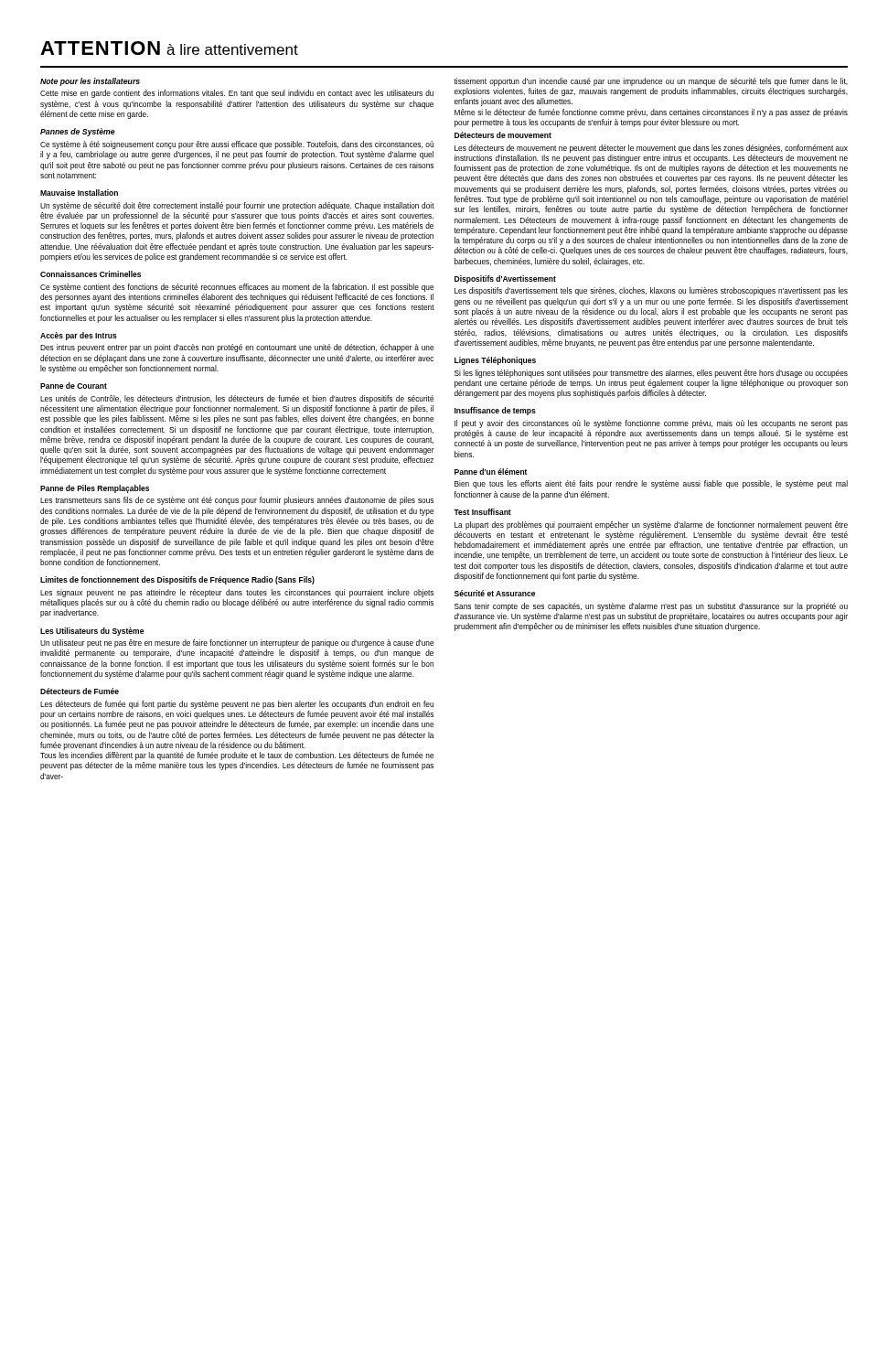Screen dimensions: 1372x888
Task: Locate the section header with the text "Panne de Piles Remplaçables"
Action: click(95, 488)
